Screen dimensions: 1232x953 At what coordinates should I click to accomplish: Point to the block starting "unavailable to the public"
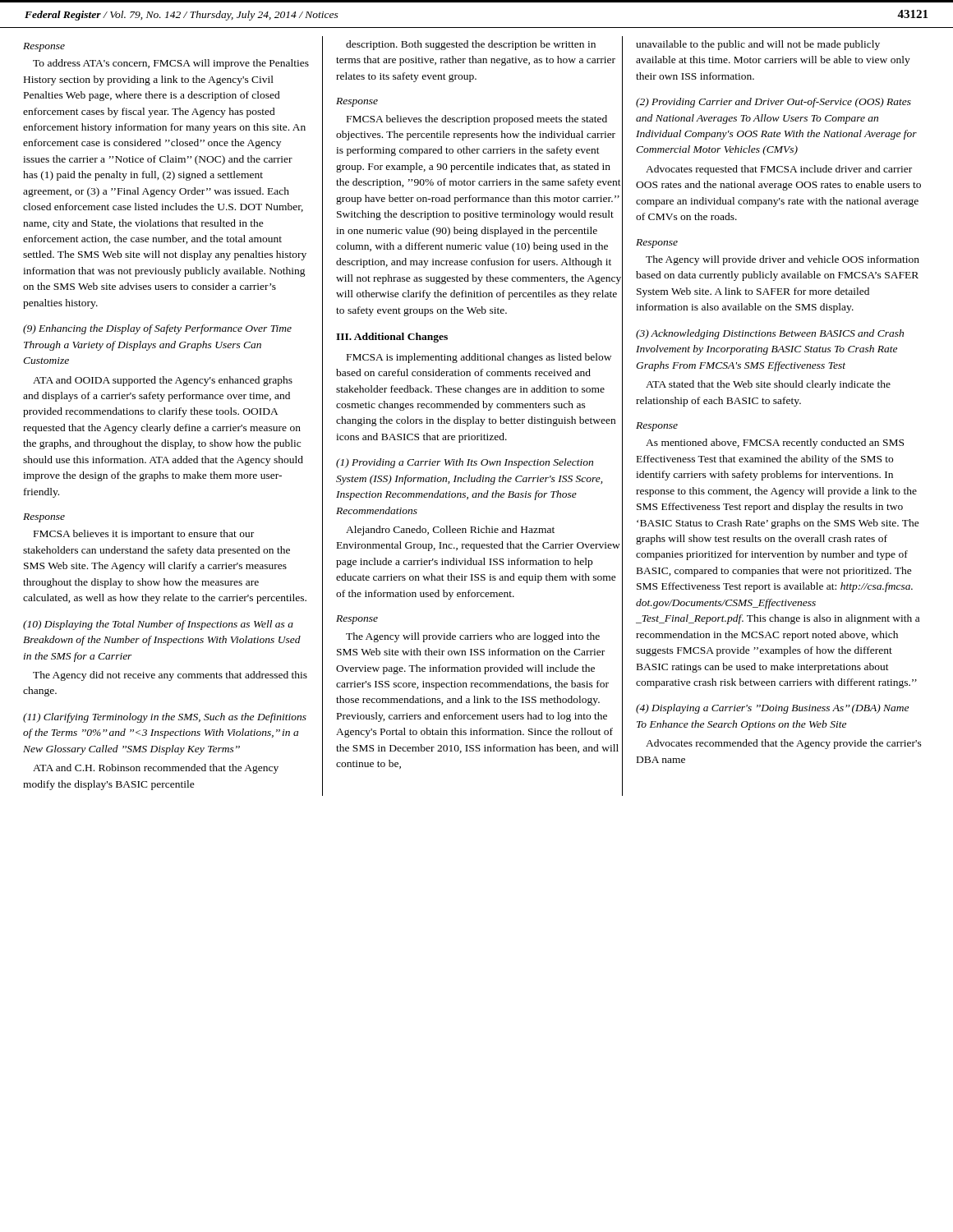(779, 60)
